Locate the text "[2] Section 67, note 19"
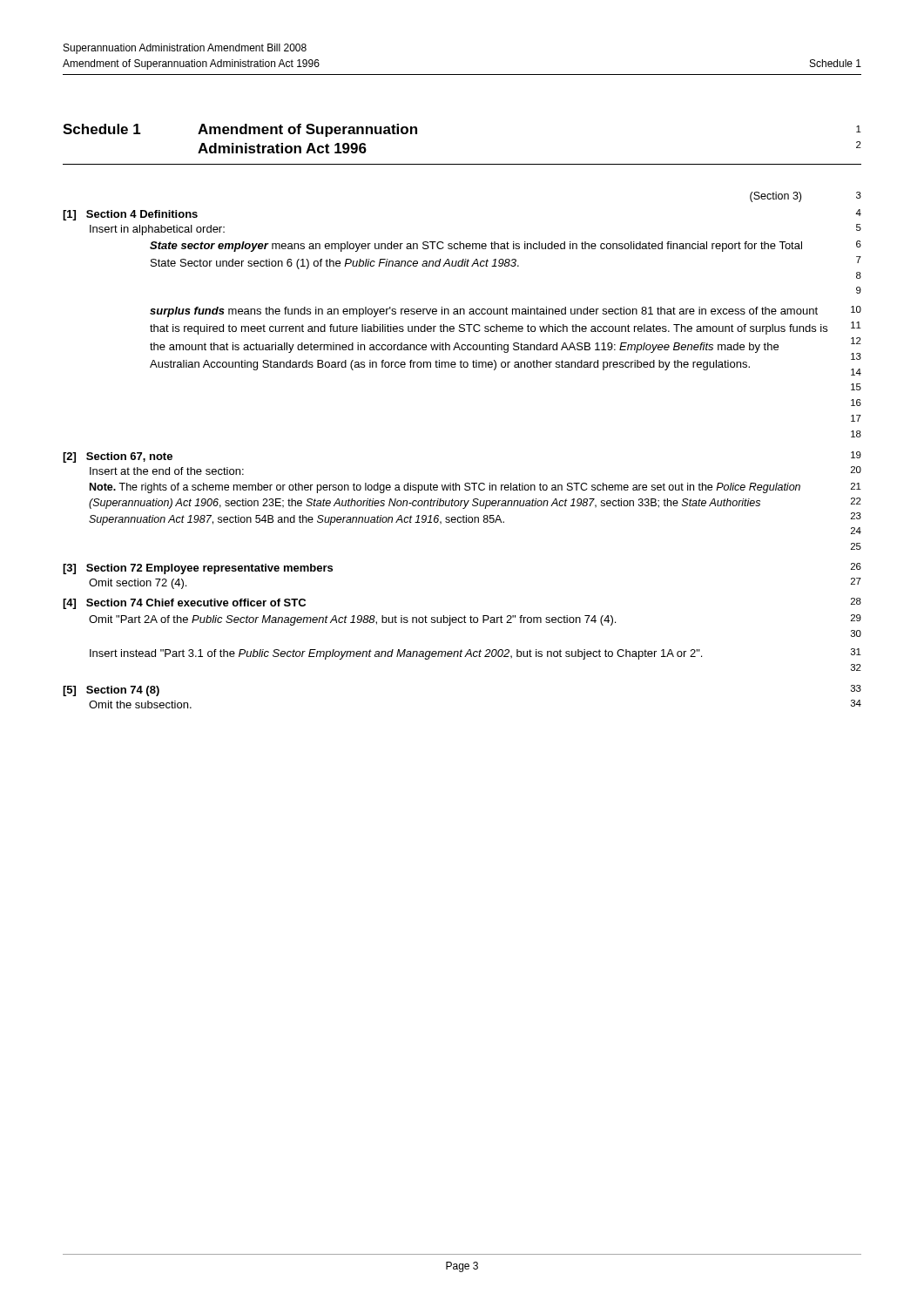This screenshot has width=924, height=1307. (x=115, y=456)
